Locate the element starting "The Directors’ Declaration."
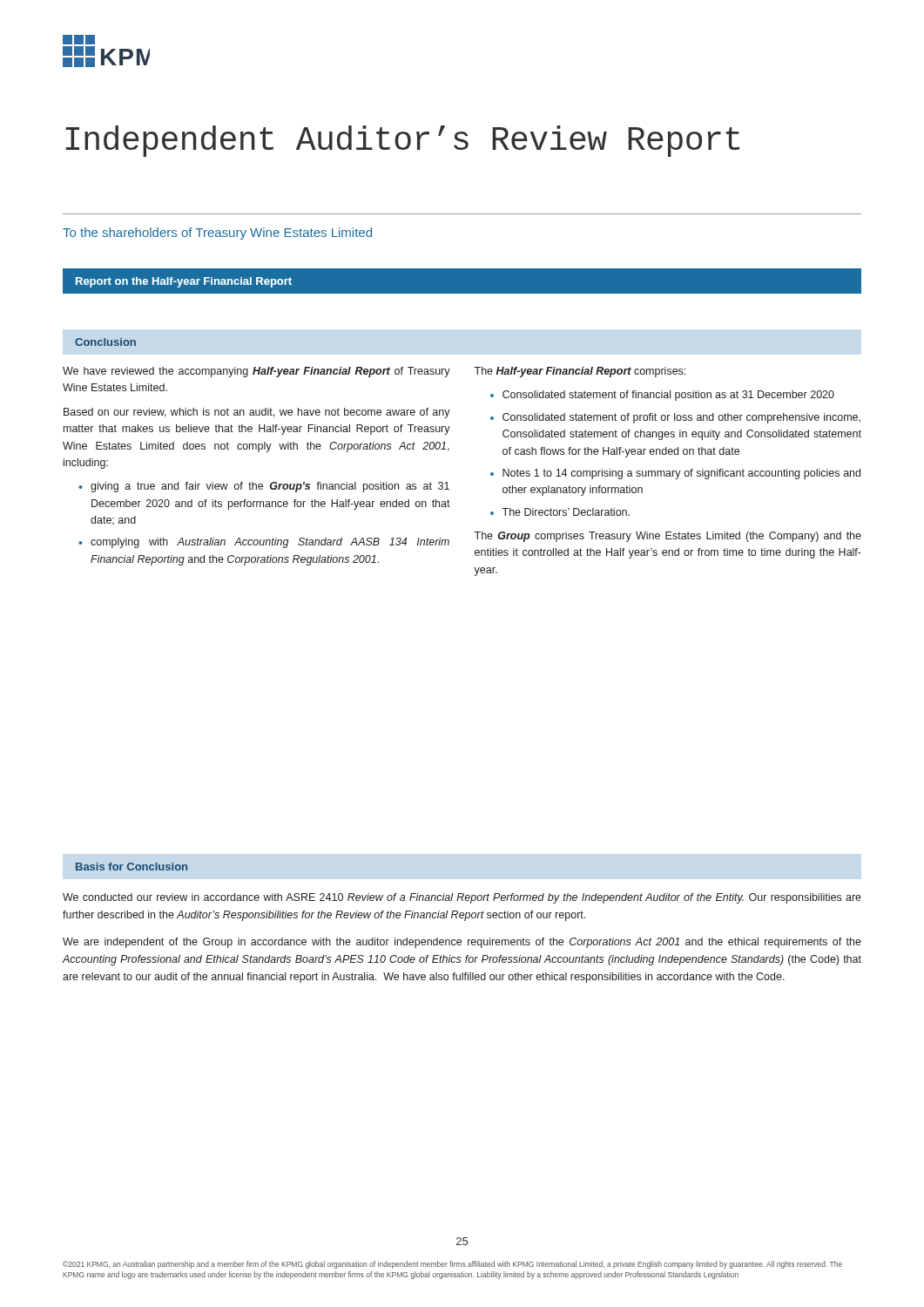This screenshot has width=924, height=1307. [x=566, y=512]
